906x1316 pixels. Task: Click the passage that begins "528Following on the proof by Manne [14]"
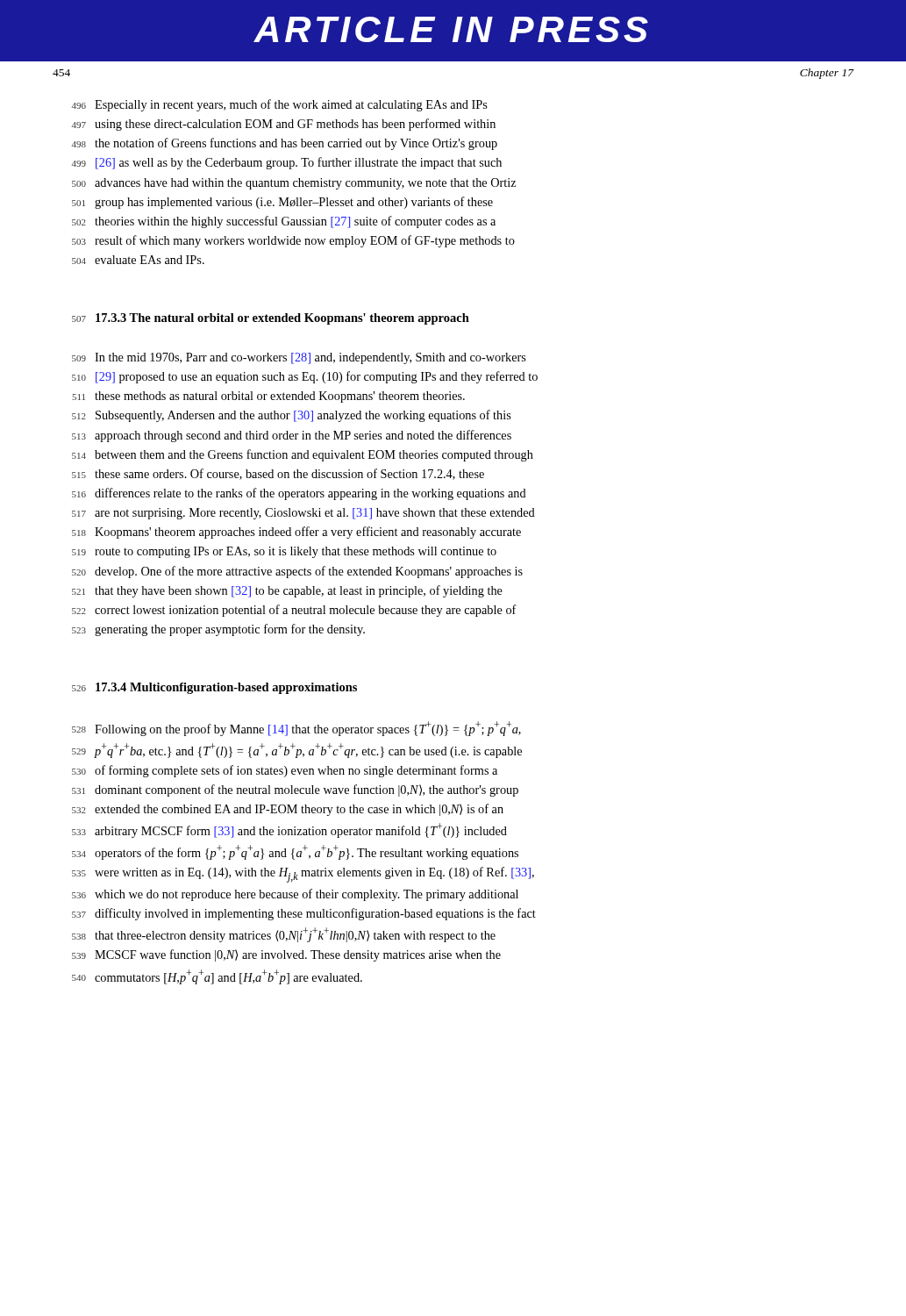(x=453, y=852)
